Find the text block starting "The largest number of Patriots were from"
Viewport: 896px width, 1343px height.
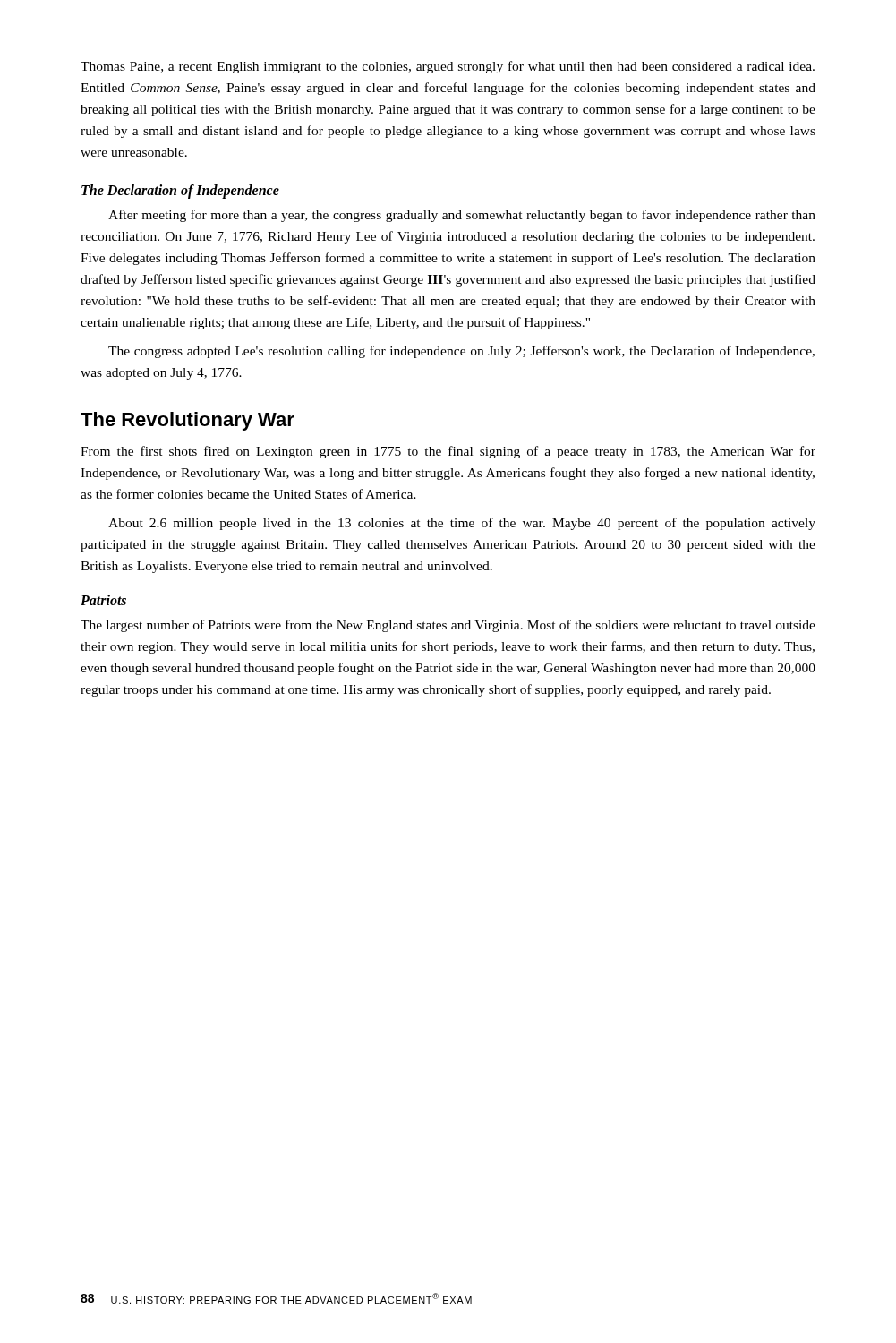(x=448, y=657)
